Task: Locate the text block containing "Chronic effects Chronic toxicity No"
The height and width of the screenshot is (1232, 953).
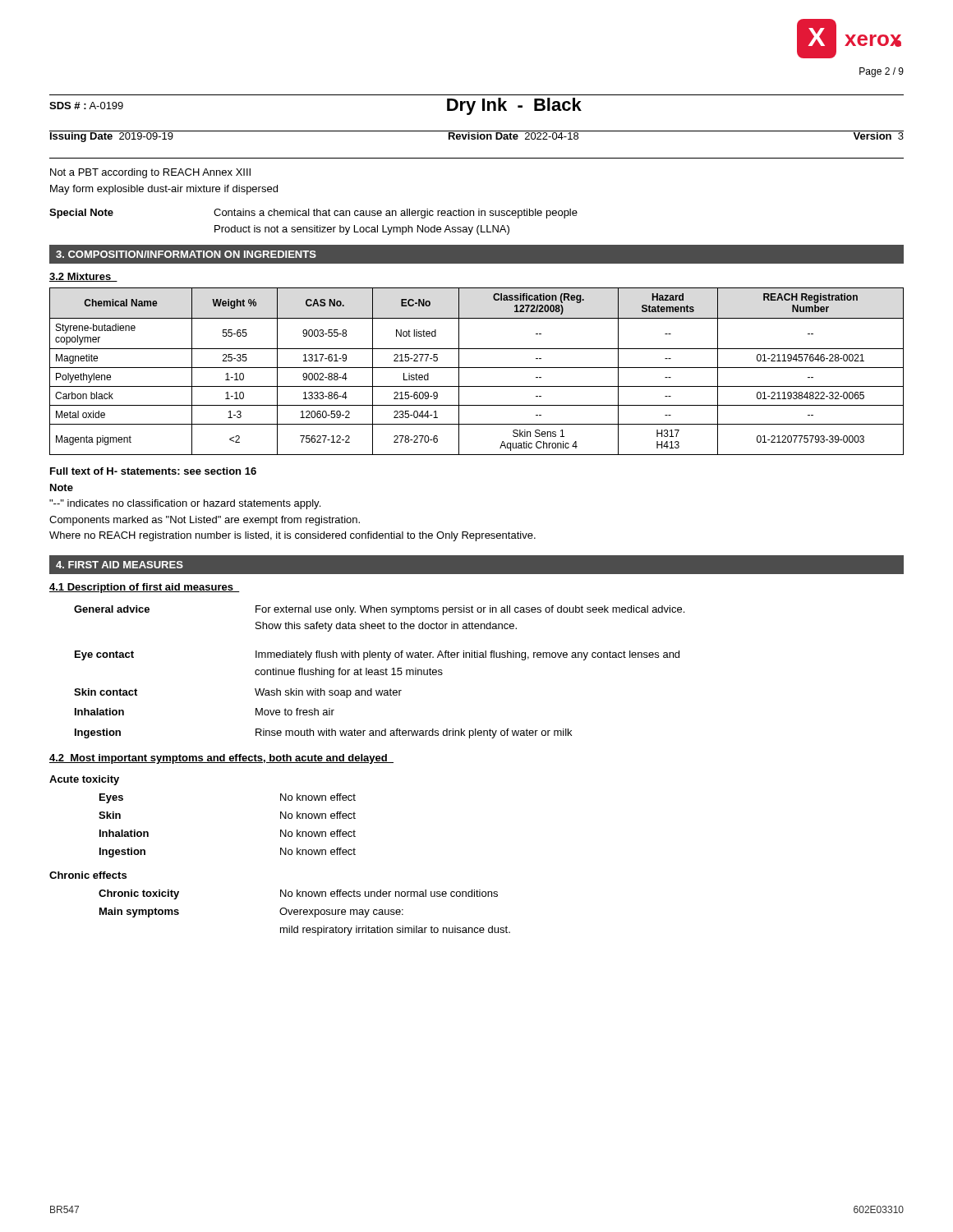Action: pos(476,902)
